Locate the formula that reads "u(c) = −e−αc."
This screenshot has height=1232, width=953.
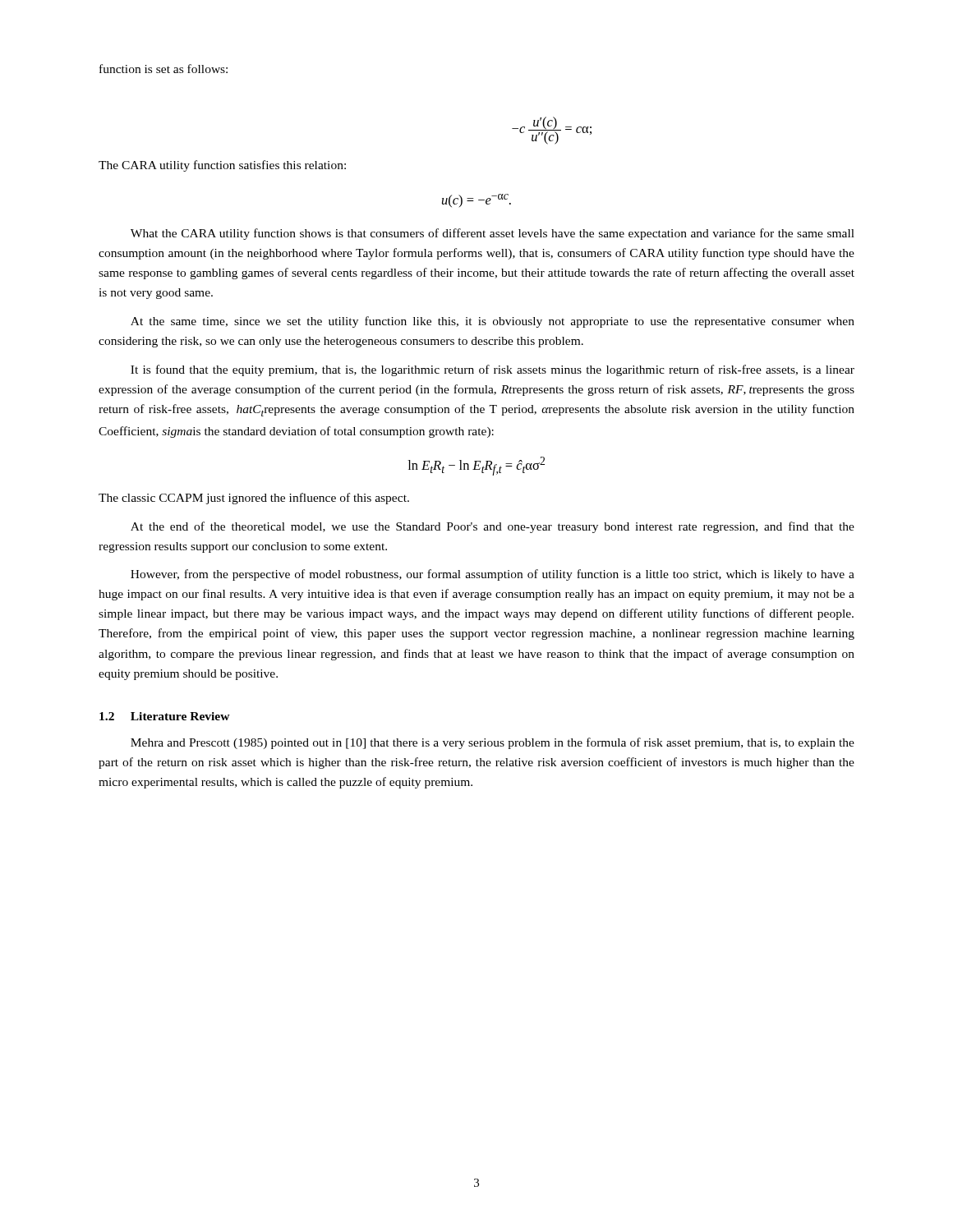476,198
